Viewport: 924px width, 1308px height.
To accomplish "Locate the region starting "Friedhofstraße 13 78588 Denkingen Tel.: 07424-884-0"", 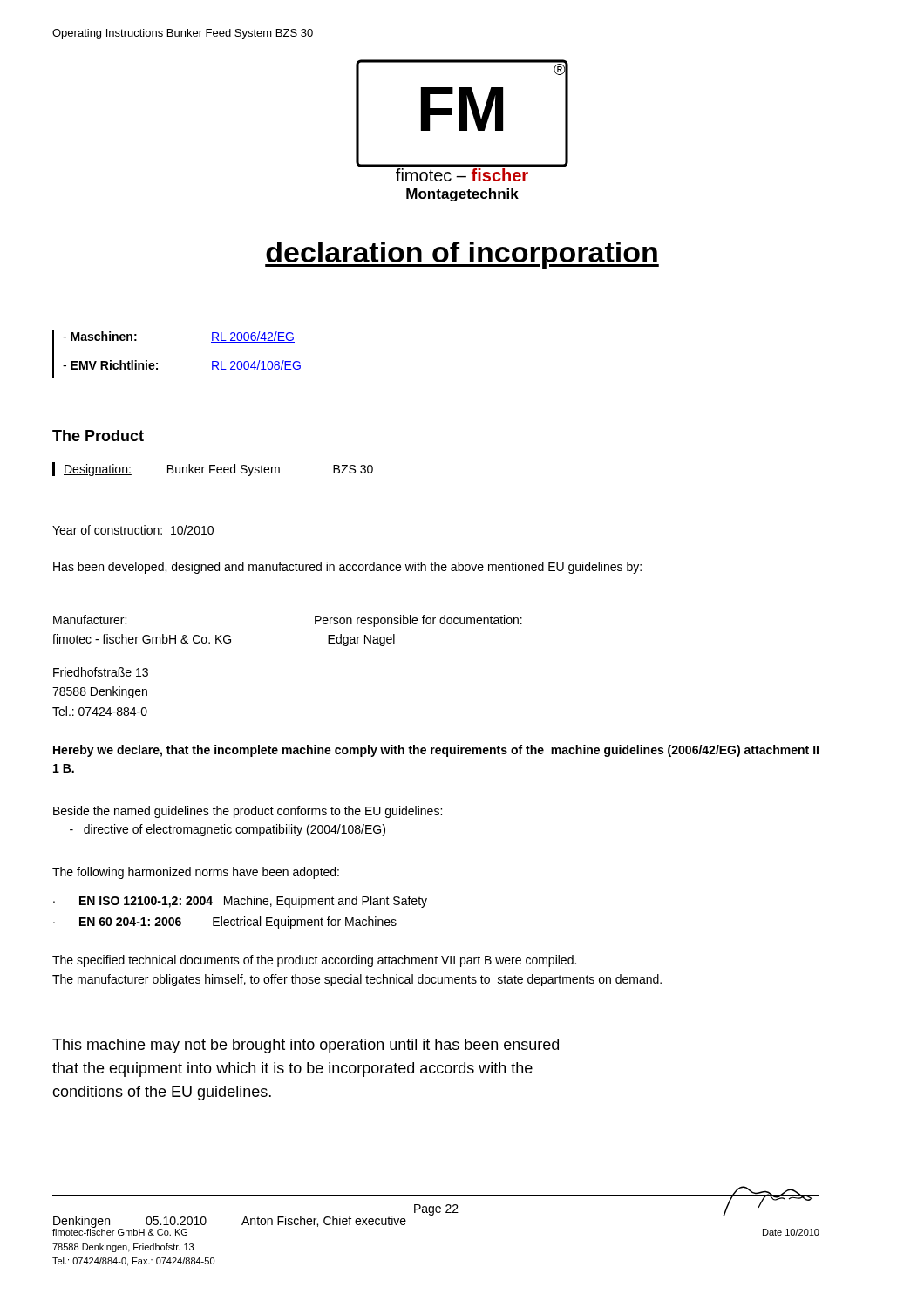I will (100, 692).
